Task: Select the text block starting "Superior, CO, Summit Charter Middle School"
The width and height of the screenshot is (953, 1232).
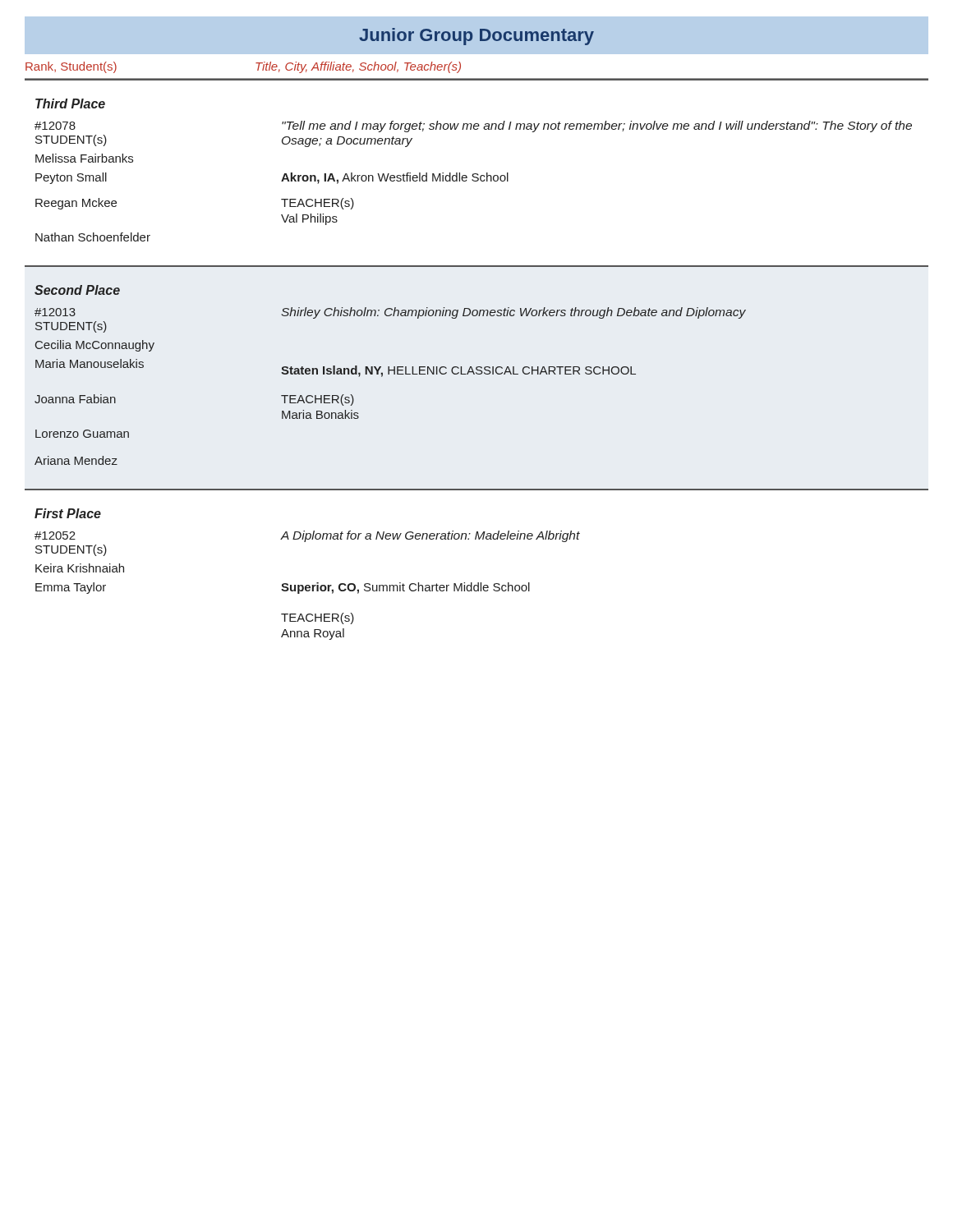Action: point(406,587)
